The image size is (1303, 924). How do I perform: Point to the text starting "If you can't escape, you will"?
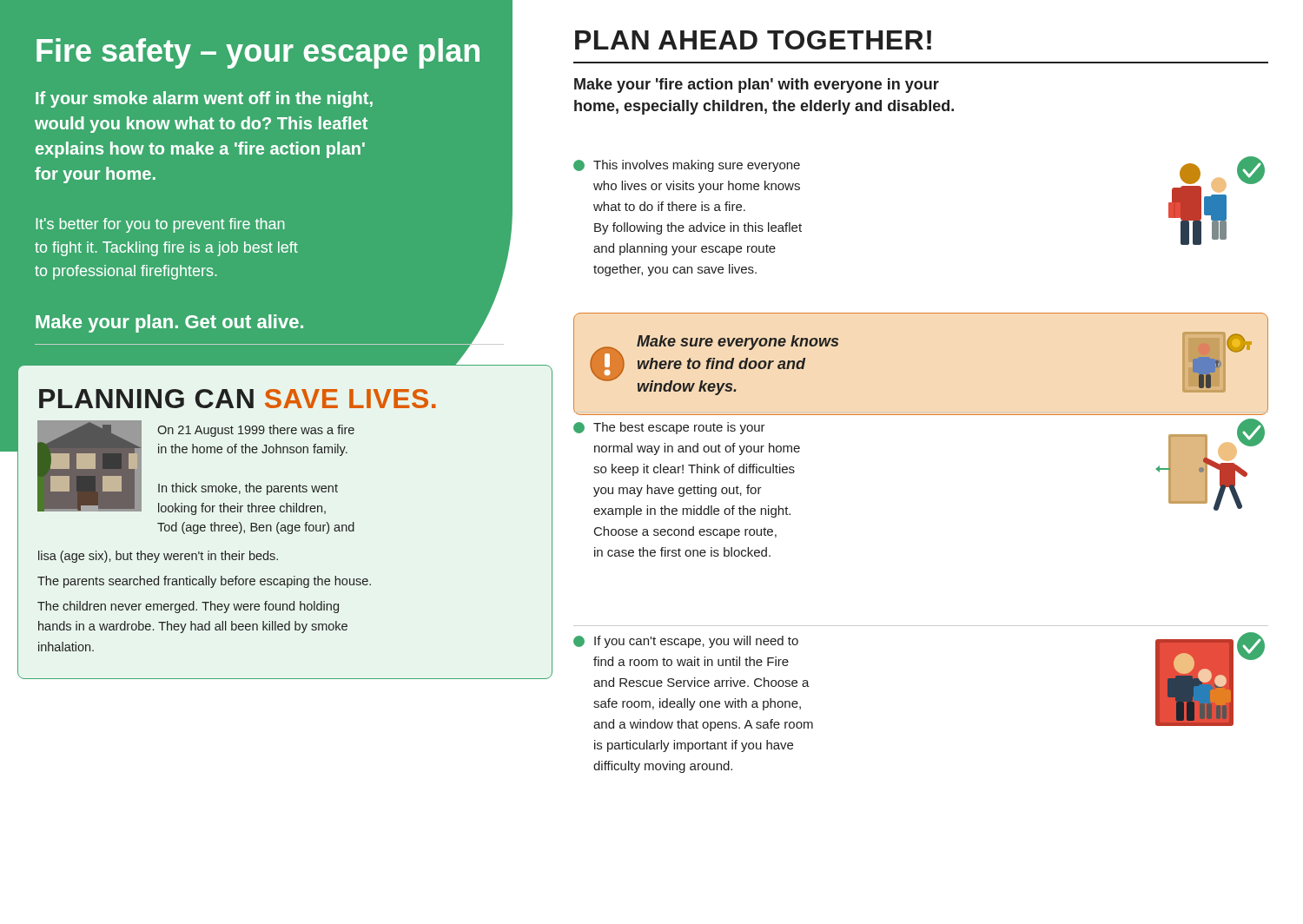tap(703, 703)
